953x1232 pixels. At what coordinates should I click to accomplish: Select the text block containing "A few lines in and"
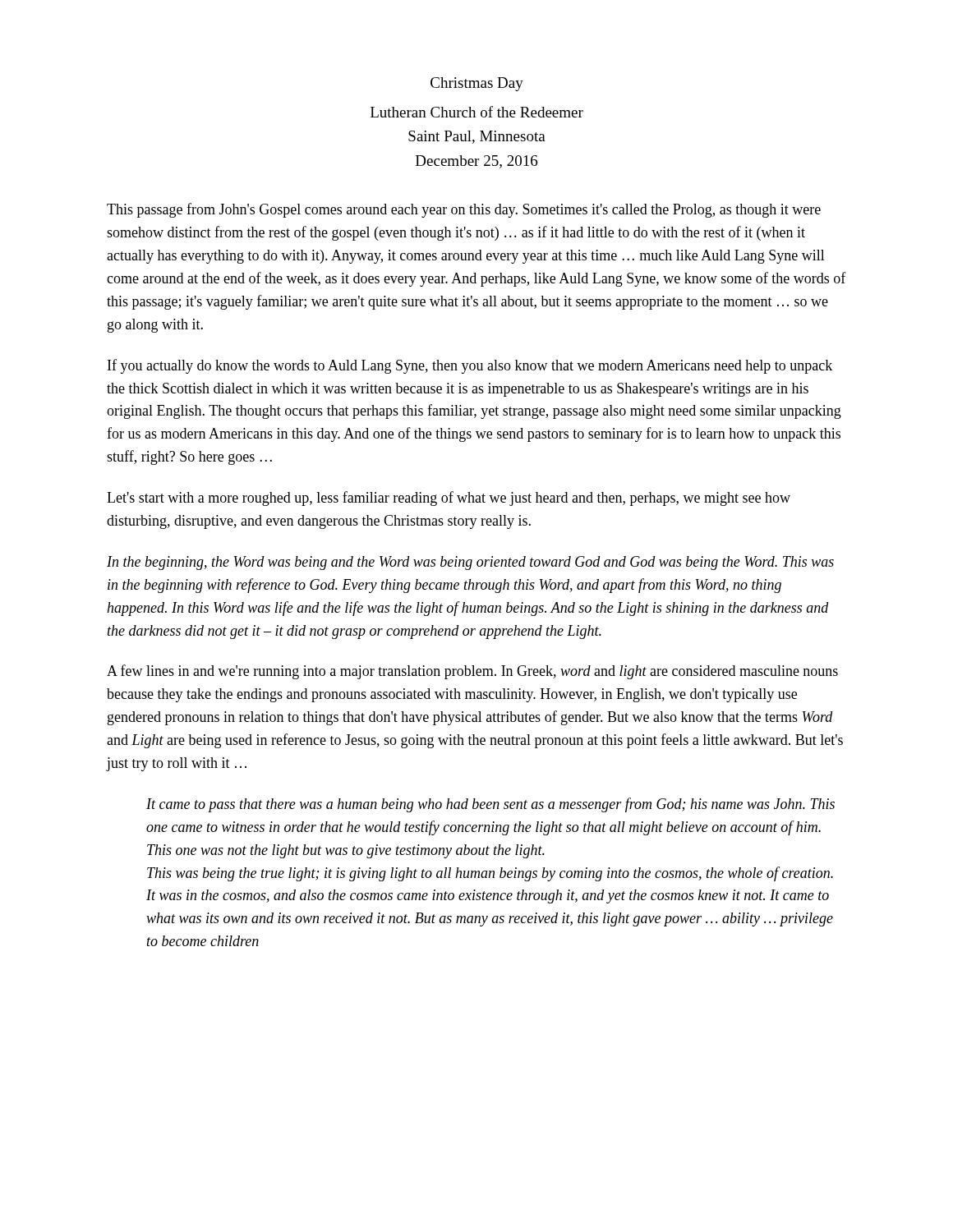point(475,717)
